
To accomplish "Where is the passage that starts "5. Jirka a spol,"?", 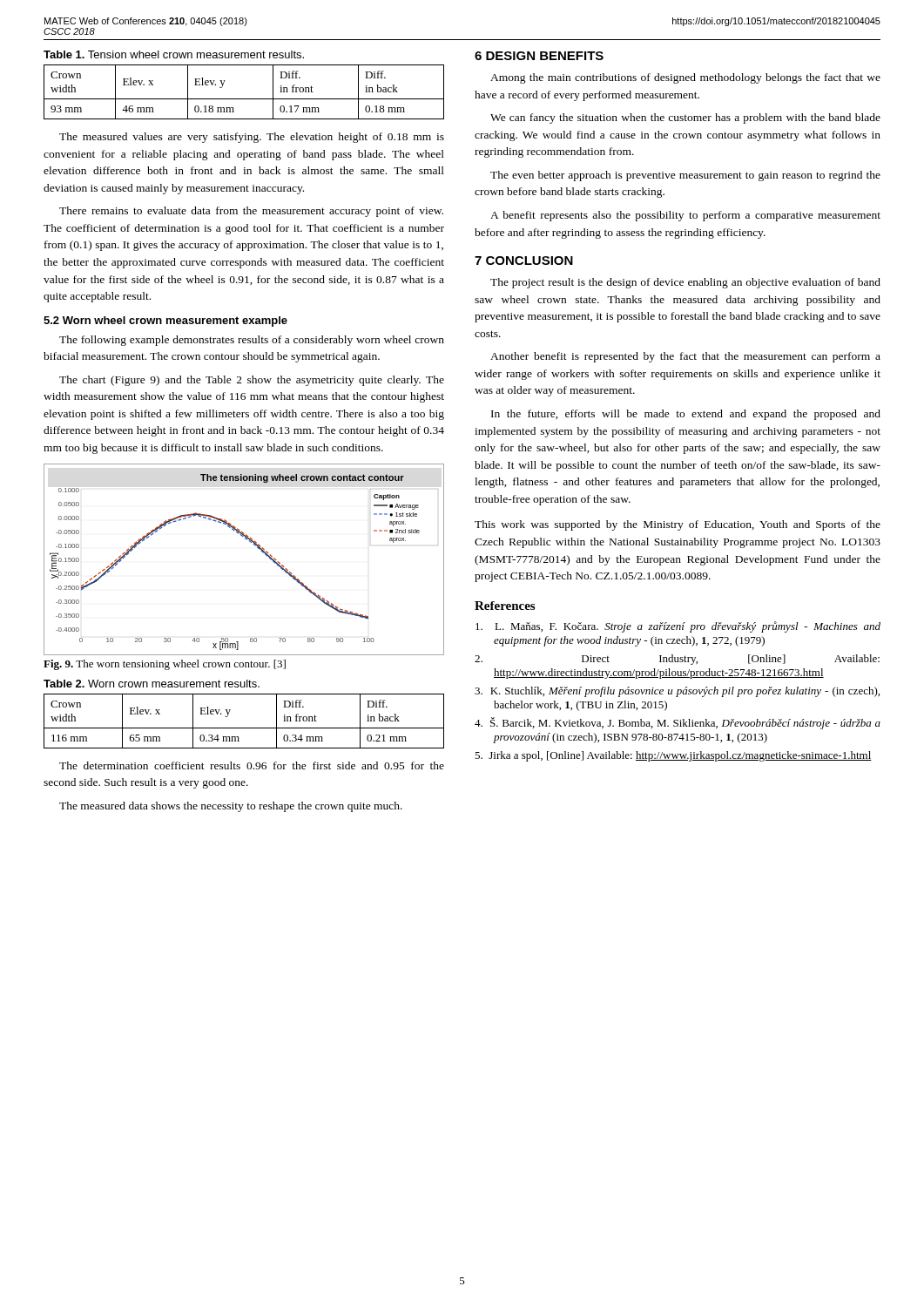I will coord(673,755).
